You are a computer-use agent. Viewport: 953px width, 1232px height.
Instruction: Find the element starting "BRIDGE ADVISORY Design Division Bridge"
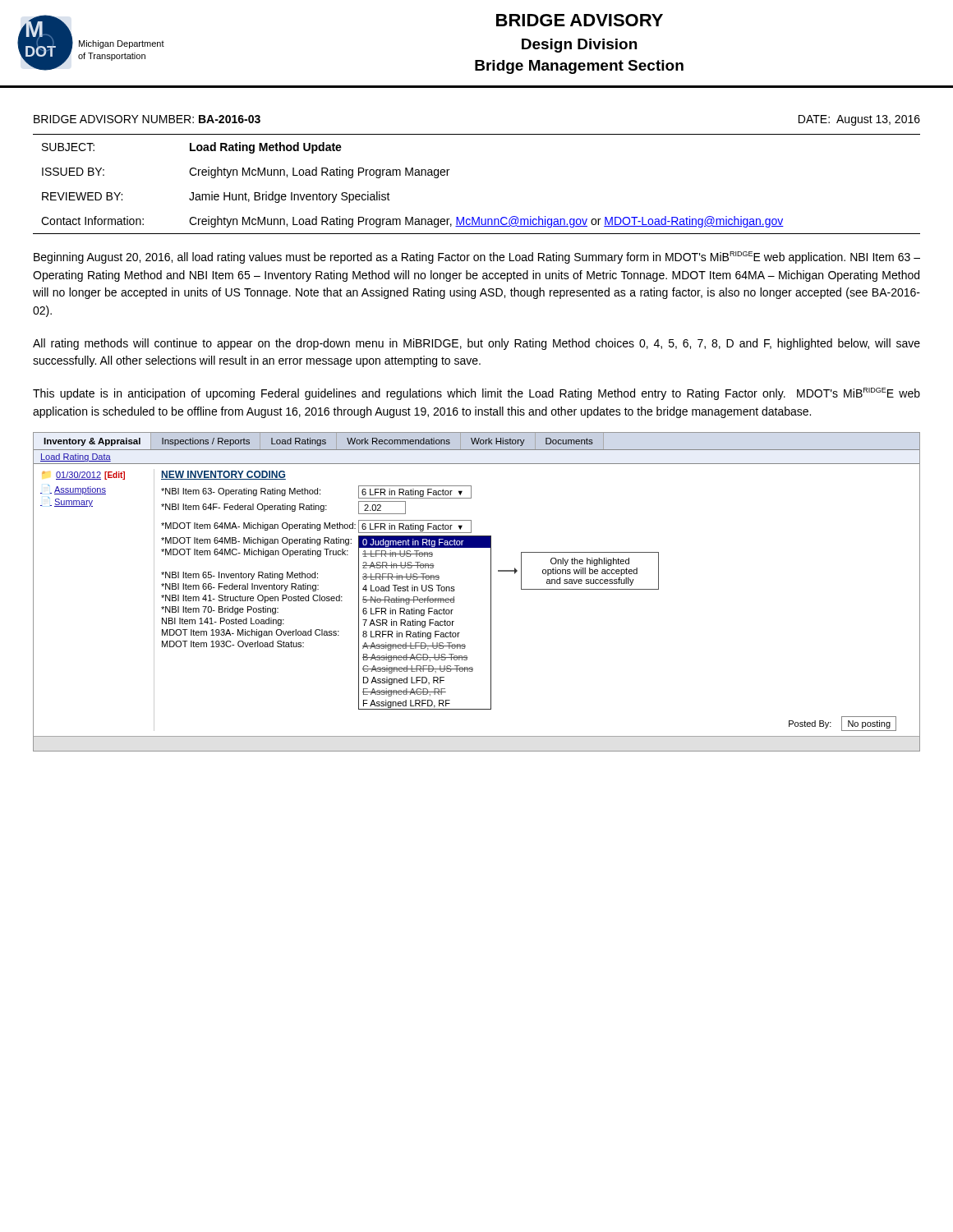click(x=579, y=43)
